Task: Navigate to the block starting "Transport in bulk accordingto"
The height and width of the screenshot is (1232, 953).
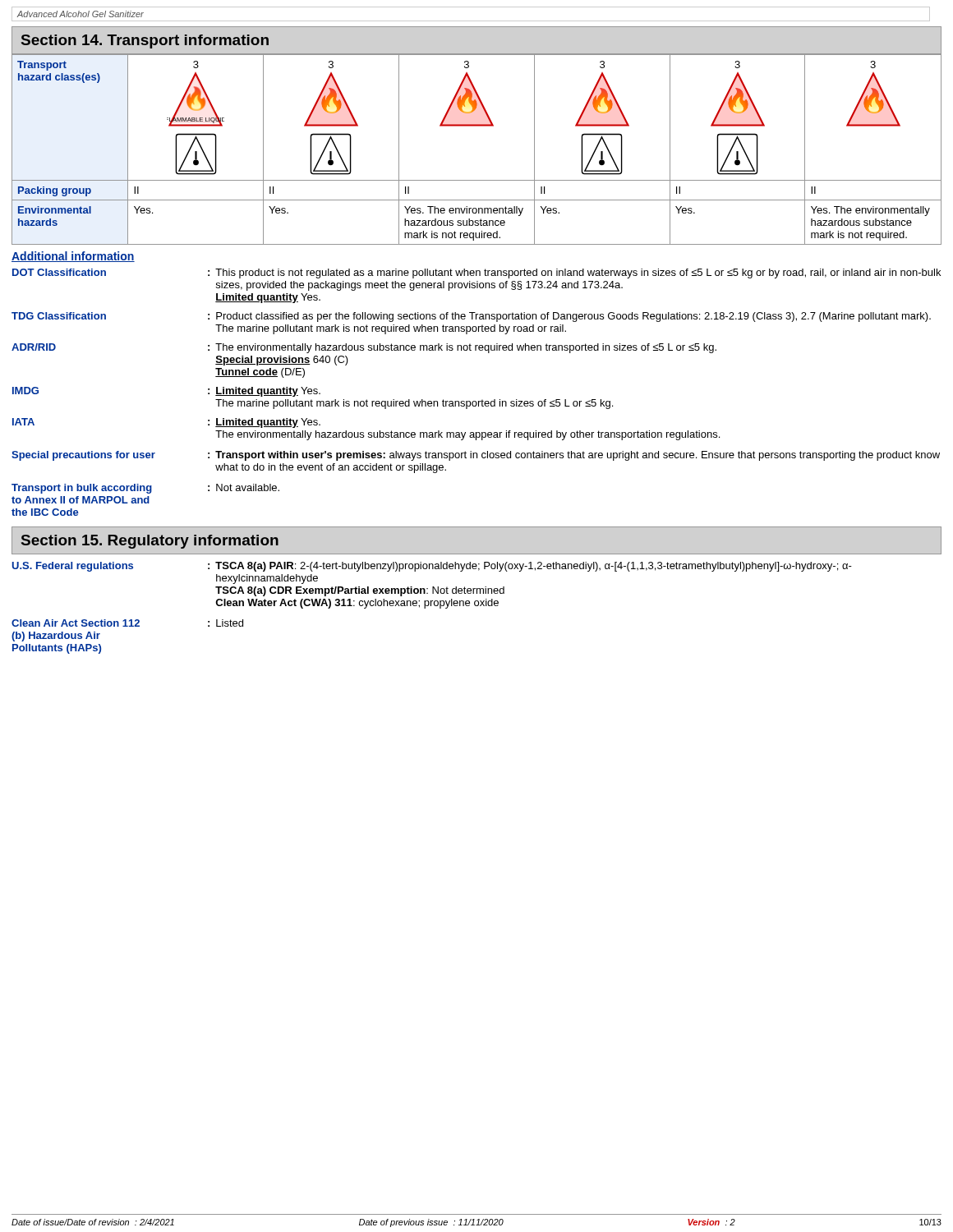Action: [145, 489]
